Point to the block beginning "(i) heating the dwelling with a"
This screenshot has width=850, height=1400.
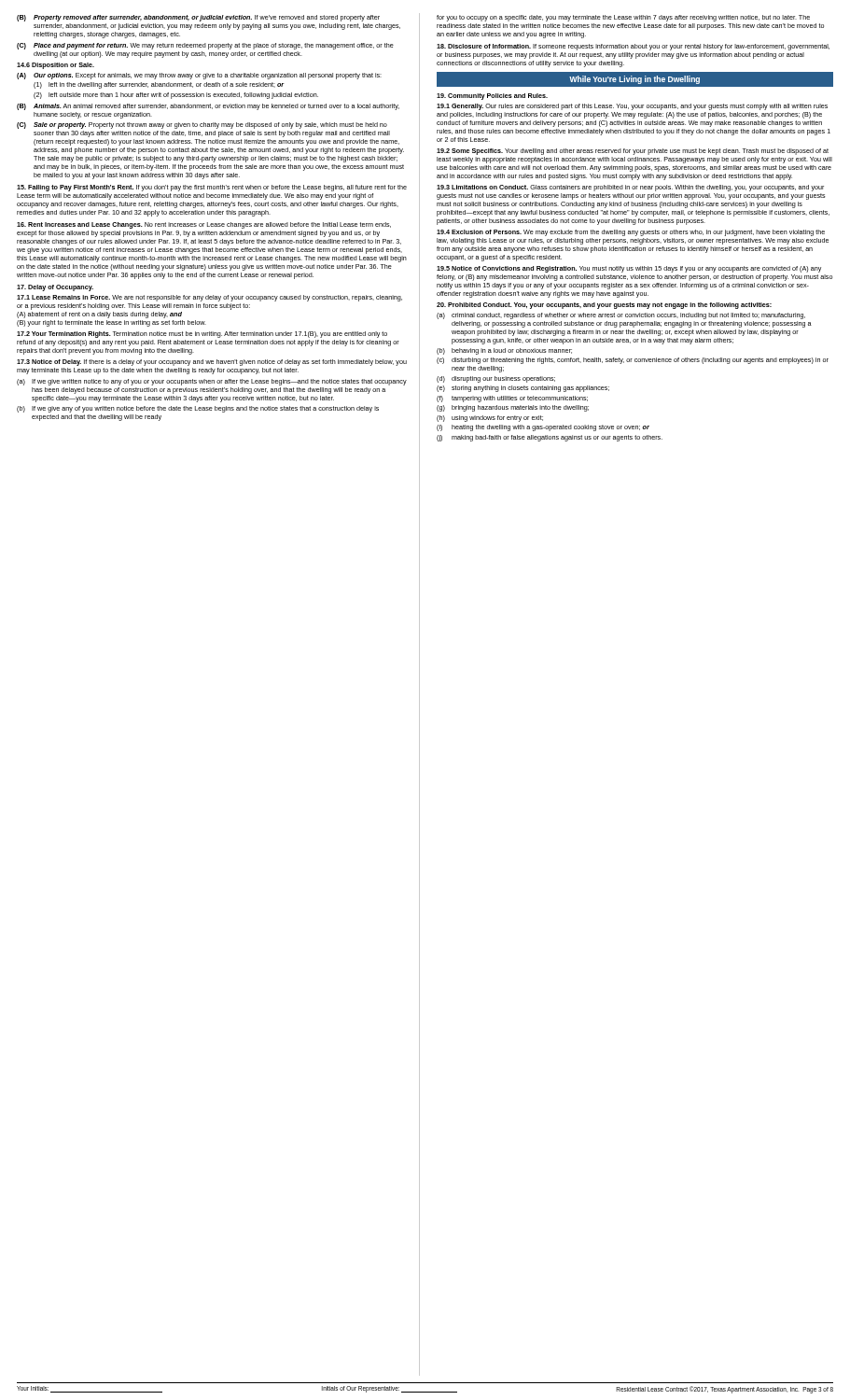click(635, 427)
